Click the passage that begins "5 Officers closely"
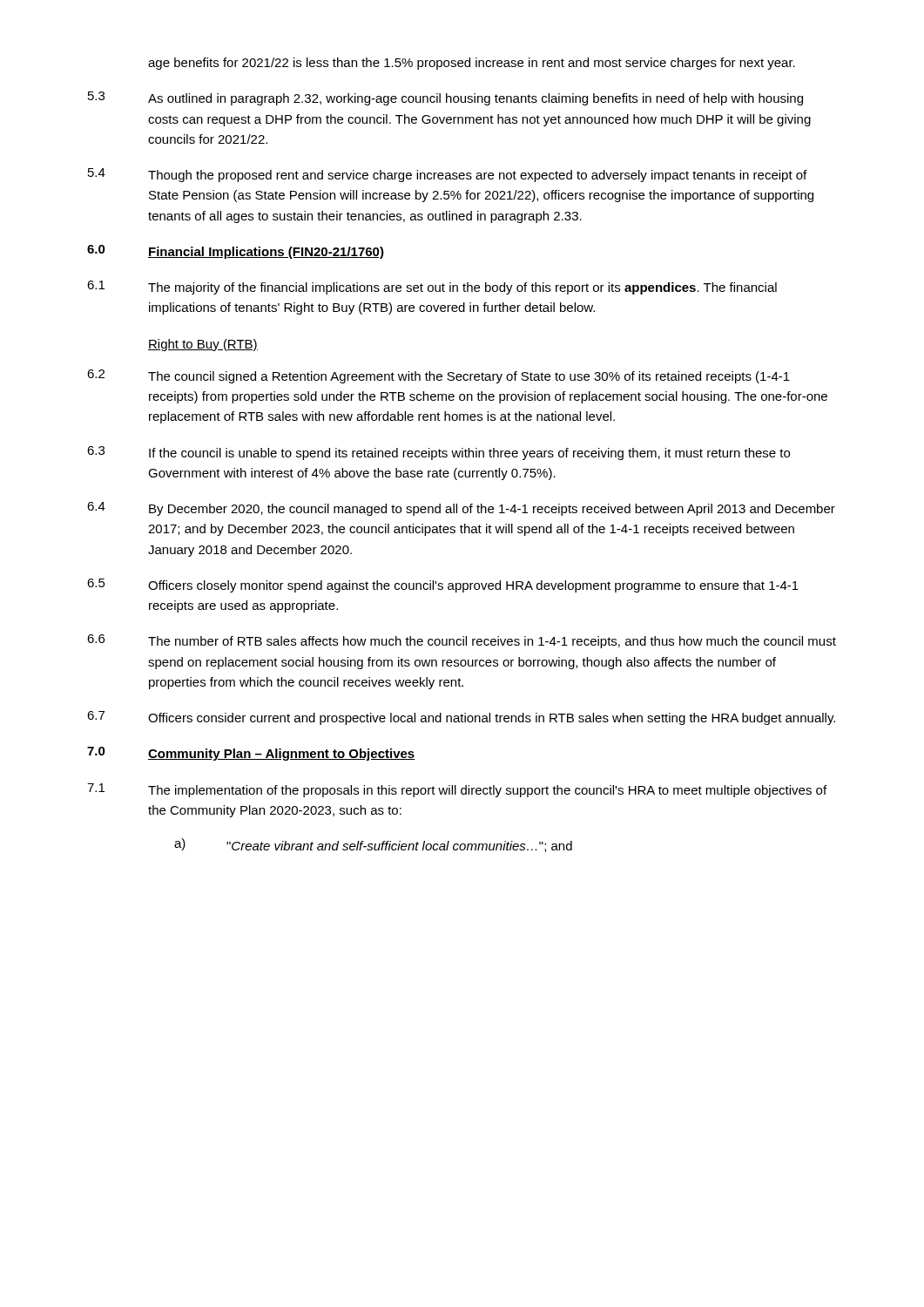 [462, 595]
